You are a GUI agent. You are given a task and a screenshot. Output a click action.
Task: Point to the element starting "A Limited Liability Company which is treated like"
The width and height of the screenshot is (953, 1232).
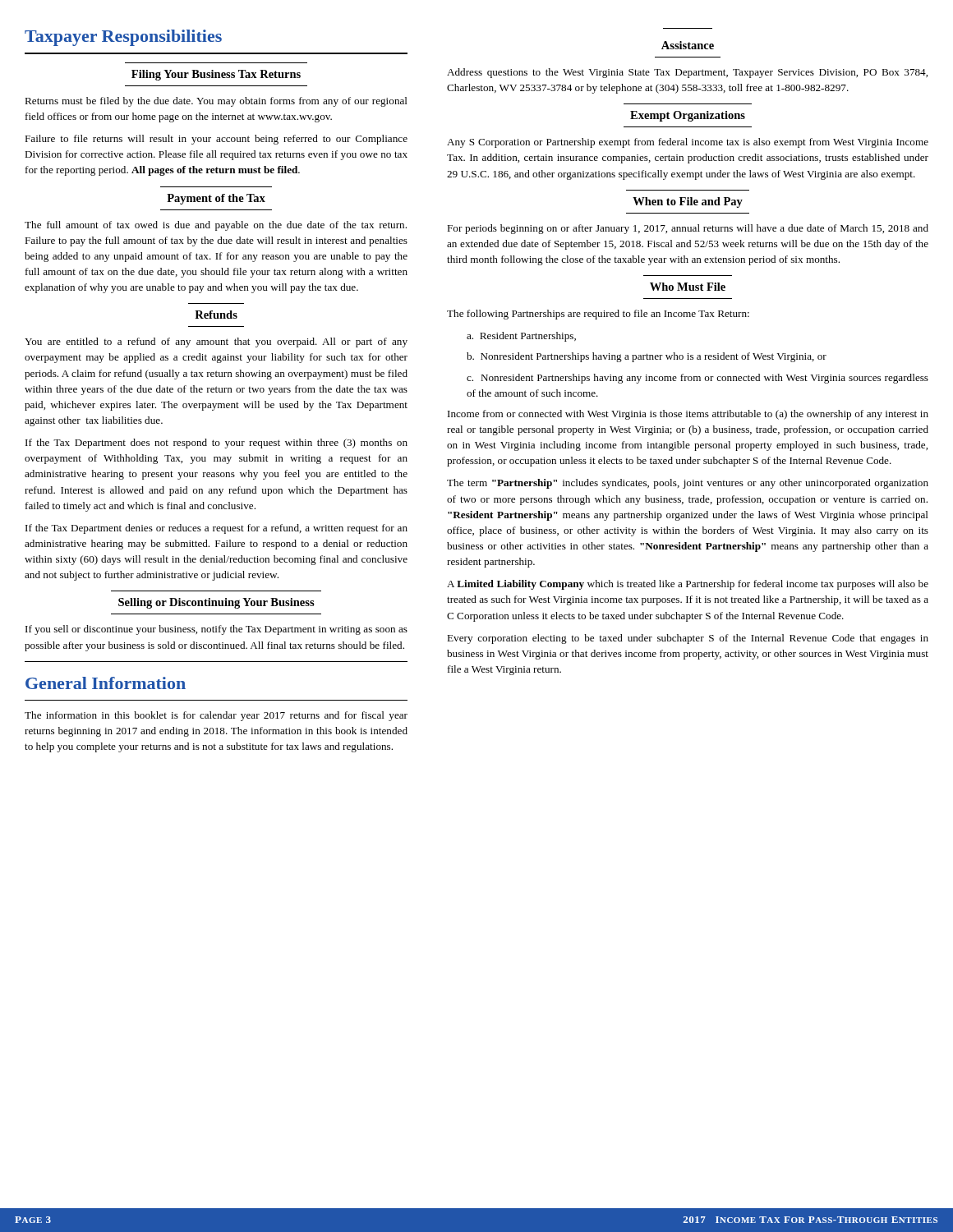click(x=688, y=600)
